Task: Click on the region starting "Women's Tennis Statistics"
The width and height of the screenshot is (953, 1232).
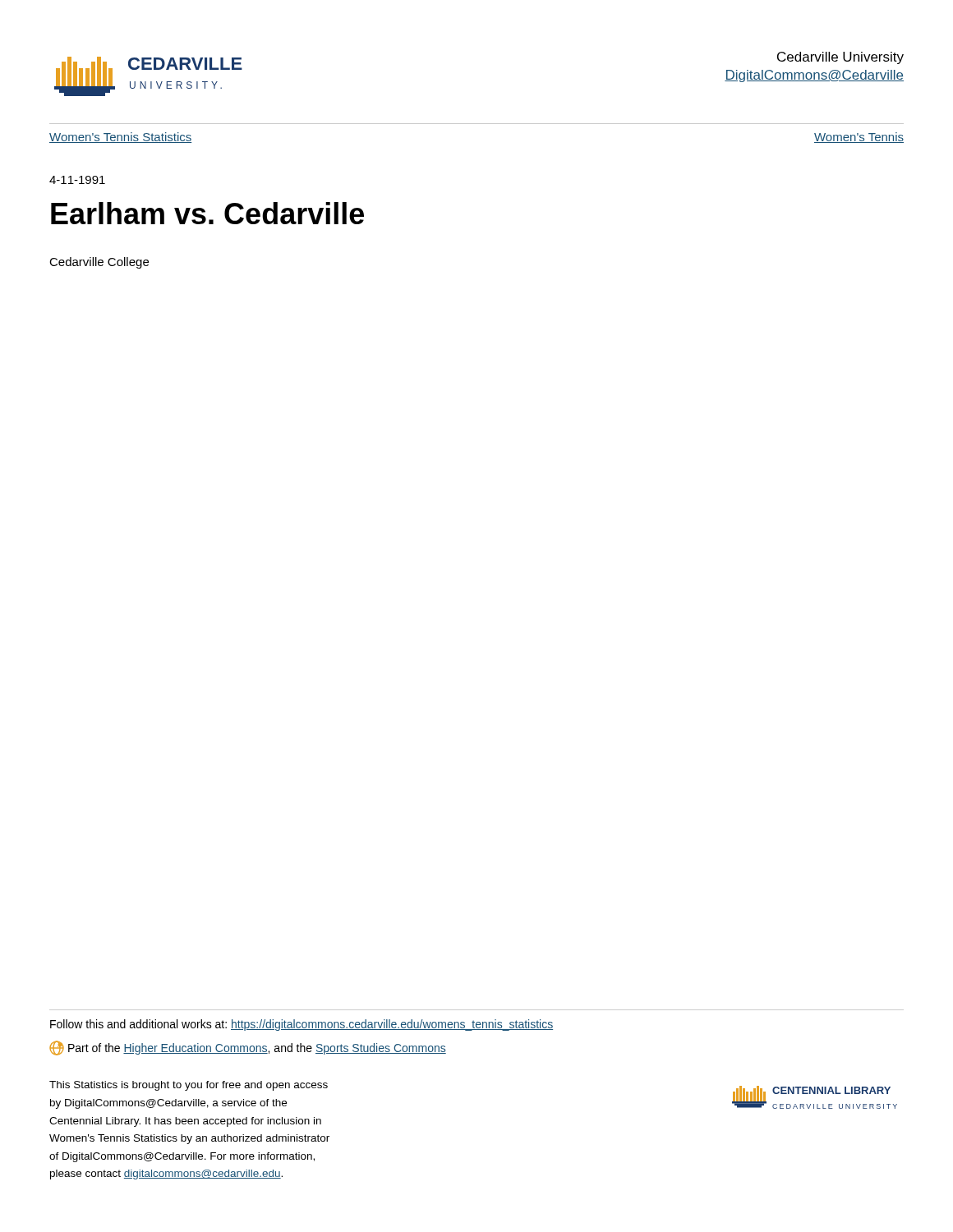Action: point(120,137)
